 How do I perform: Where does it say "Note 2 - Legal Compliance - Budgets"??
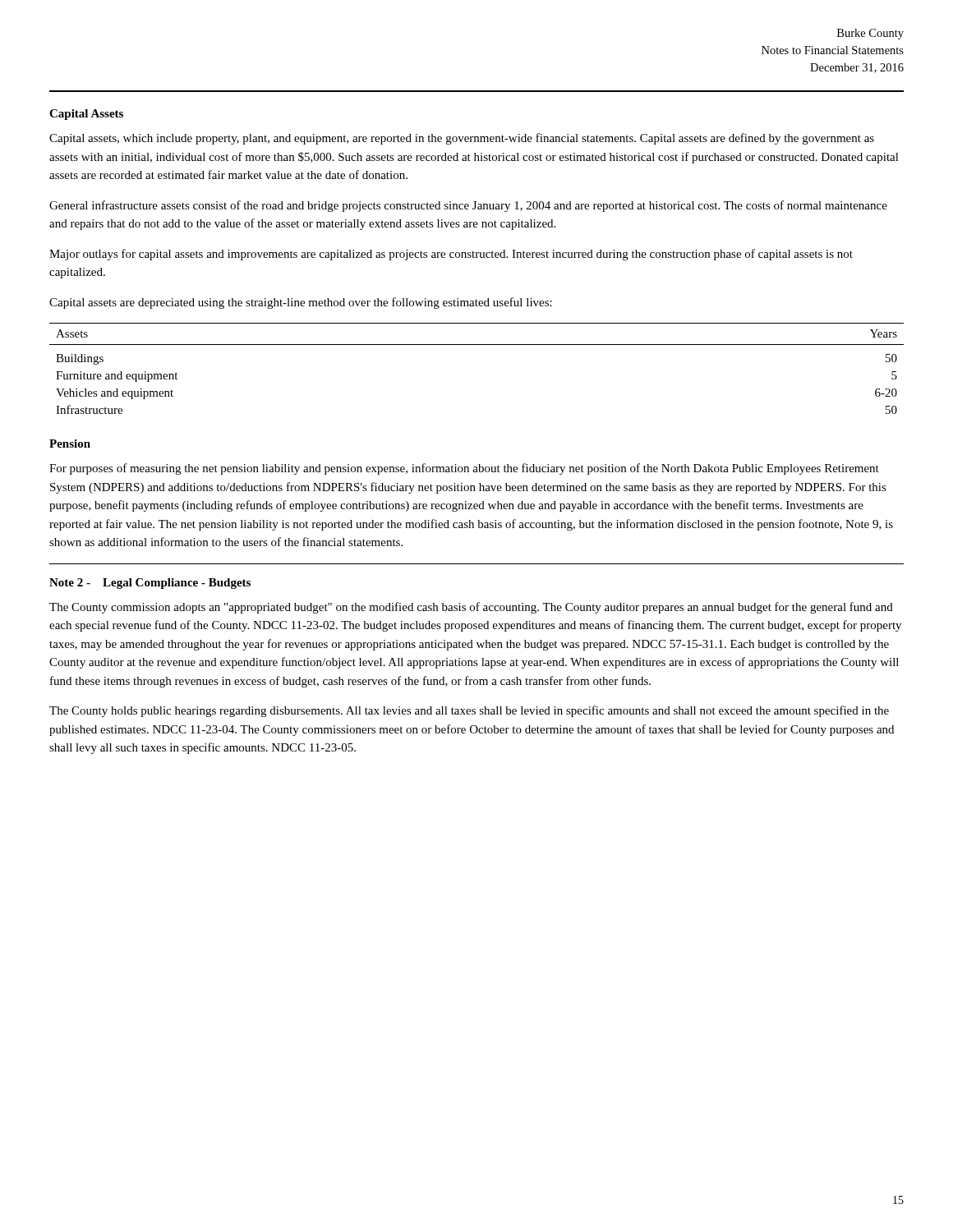(x=150, y=582)
